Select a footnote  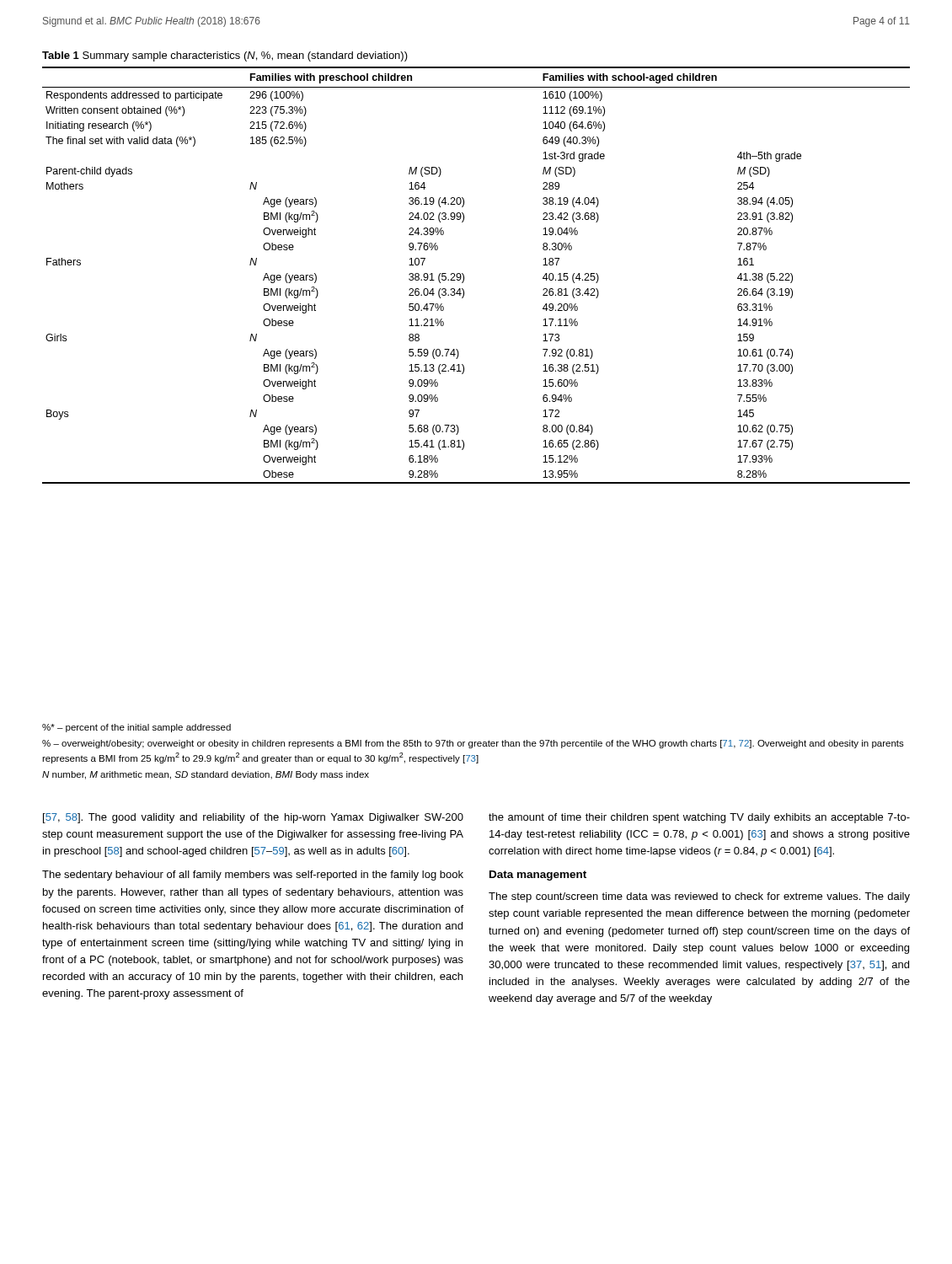coord(476,751)
